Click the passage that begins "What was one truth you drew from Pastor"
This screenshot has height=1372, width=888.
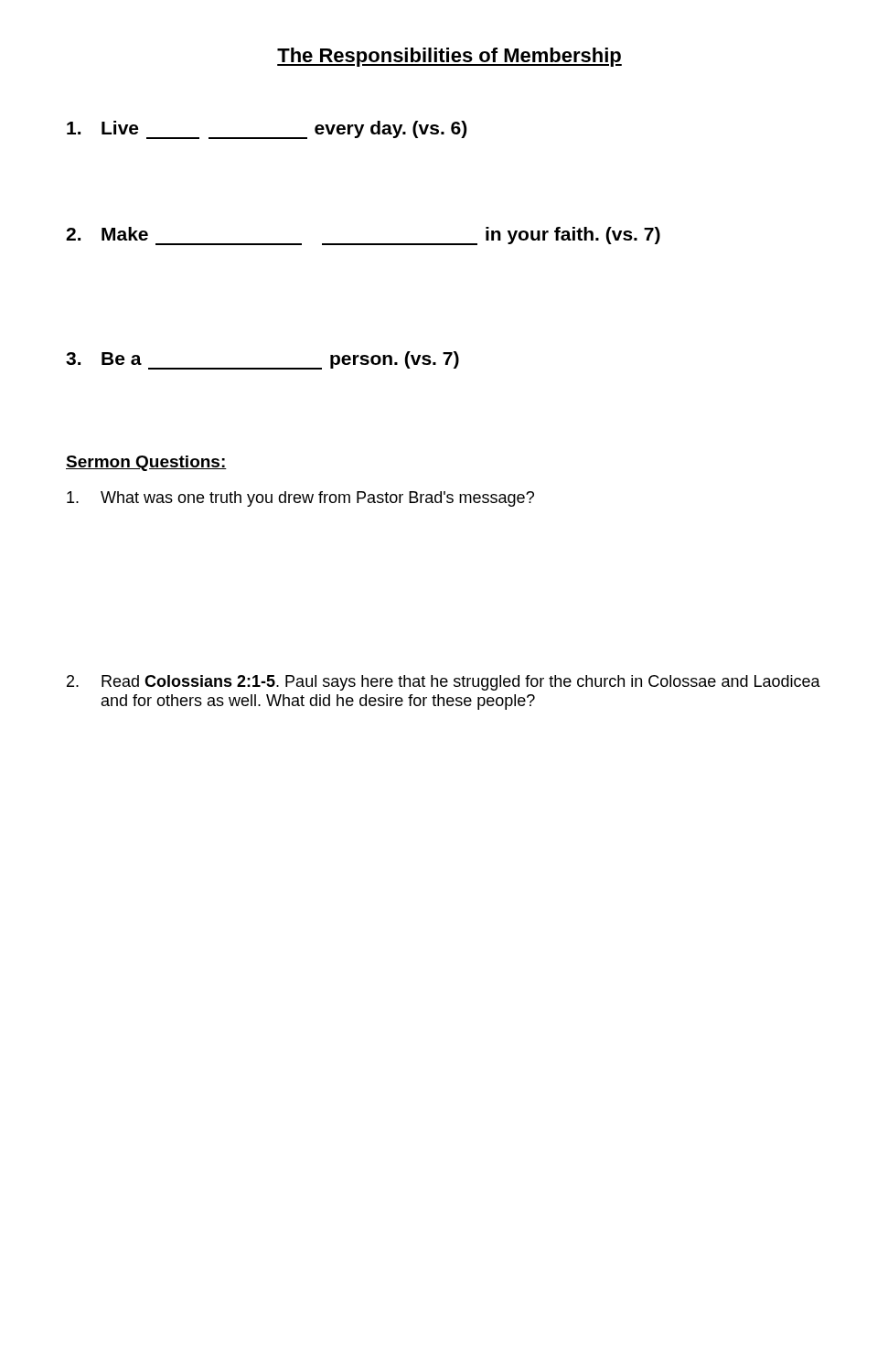300,498
